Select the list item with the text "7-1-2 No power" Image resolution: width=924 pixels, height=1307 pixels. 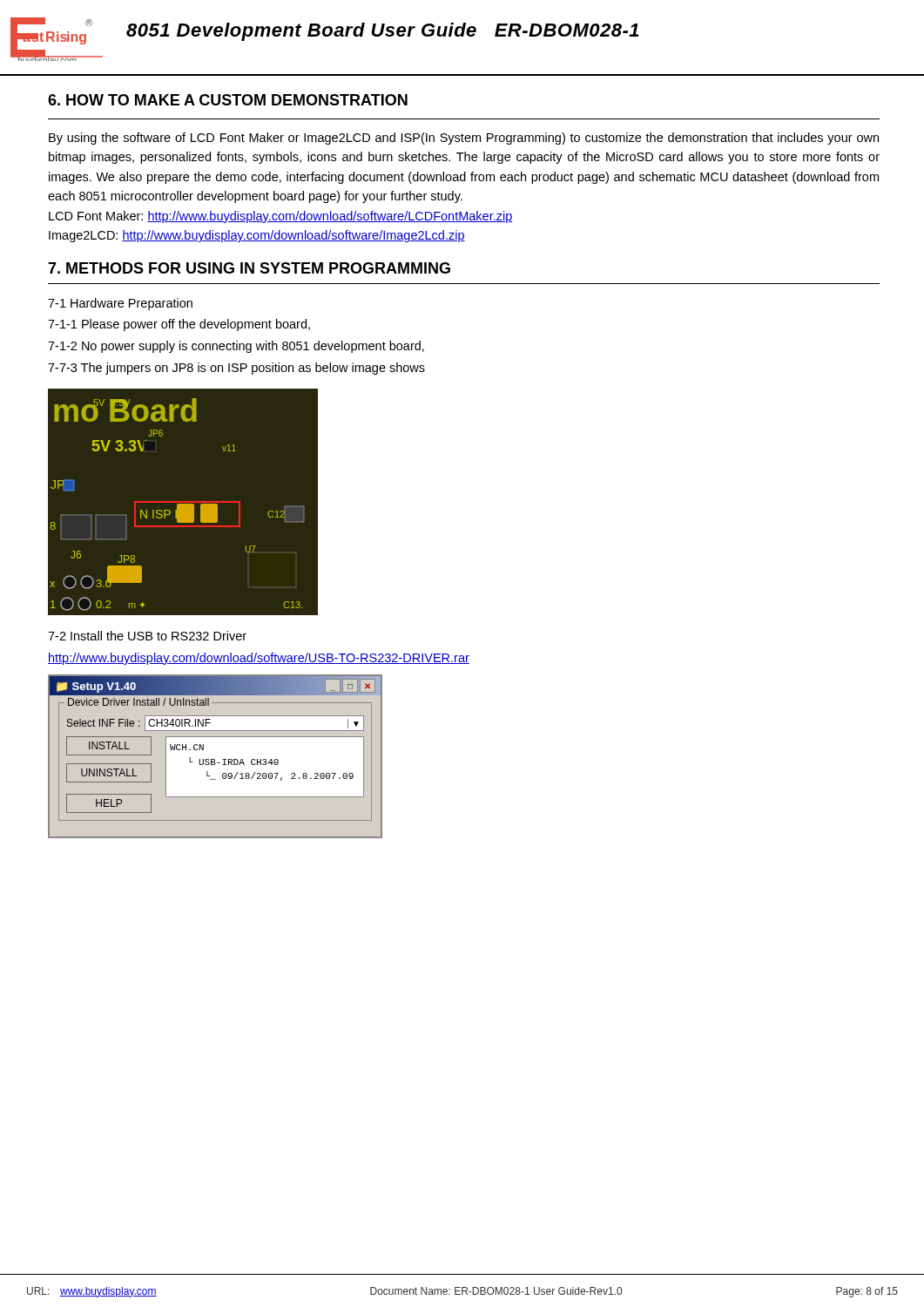pyautogui.click(x=236, y=346)
